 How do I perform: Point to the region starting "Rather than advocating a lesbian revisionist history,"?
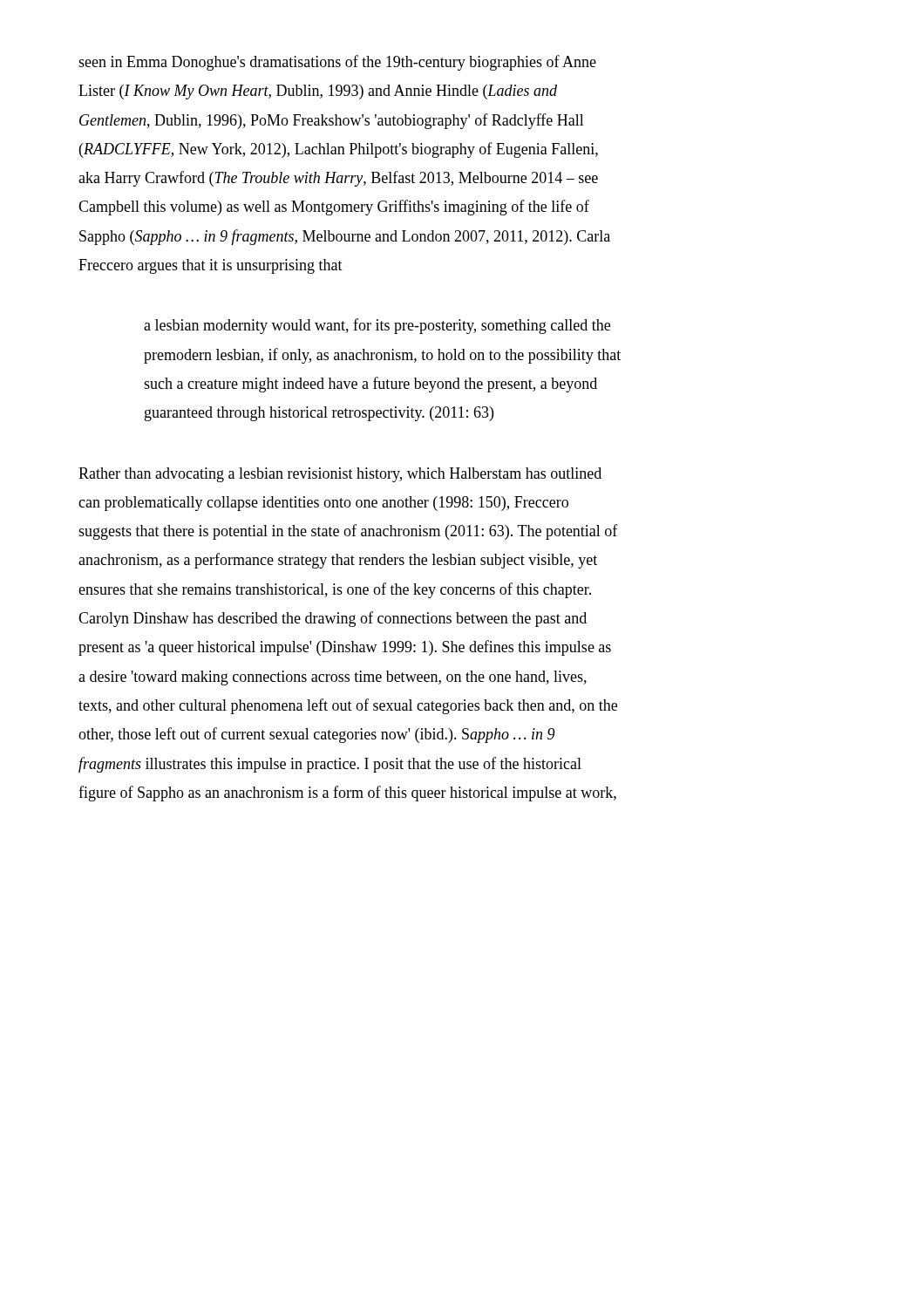point(462,633)
